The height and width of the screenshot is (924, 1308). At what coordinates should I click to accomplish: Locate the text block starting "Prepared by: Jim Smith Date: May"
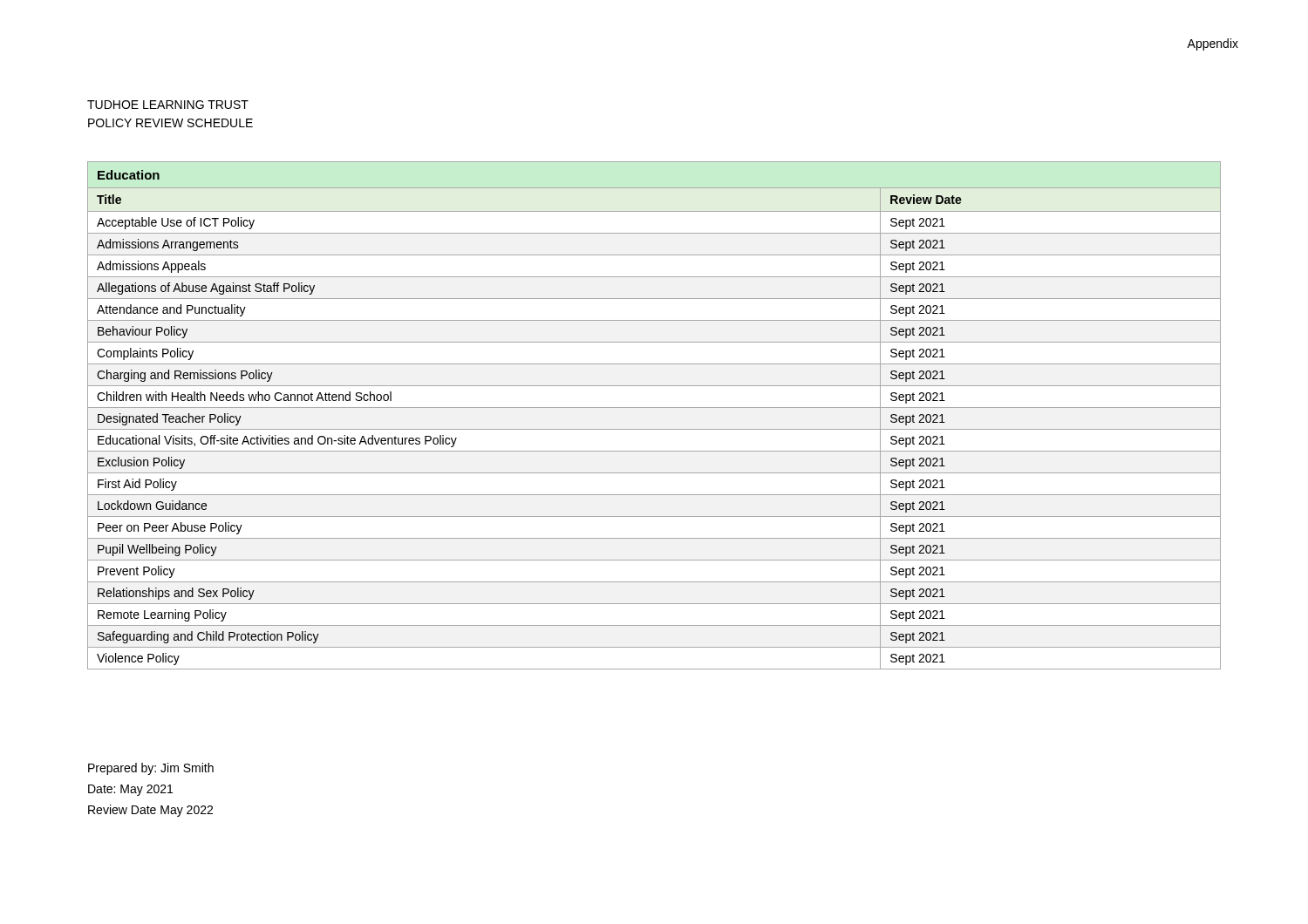pos(151,789)
